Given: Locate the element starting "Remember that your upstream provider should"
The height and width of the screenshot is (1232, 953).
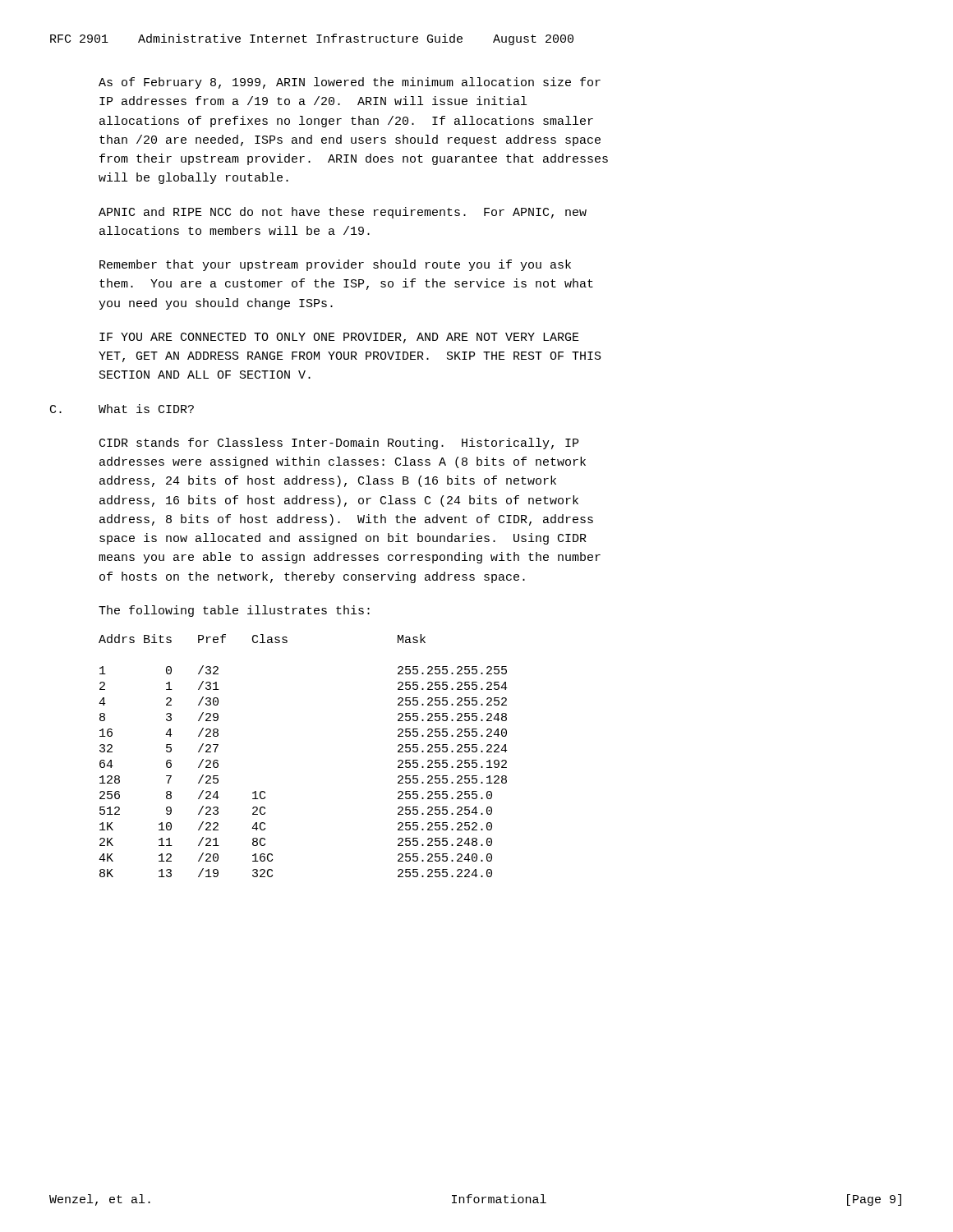Looking at the screenshot, I should 346,285.
